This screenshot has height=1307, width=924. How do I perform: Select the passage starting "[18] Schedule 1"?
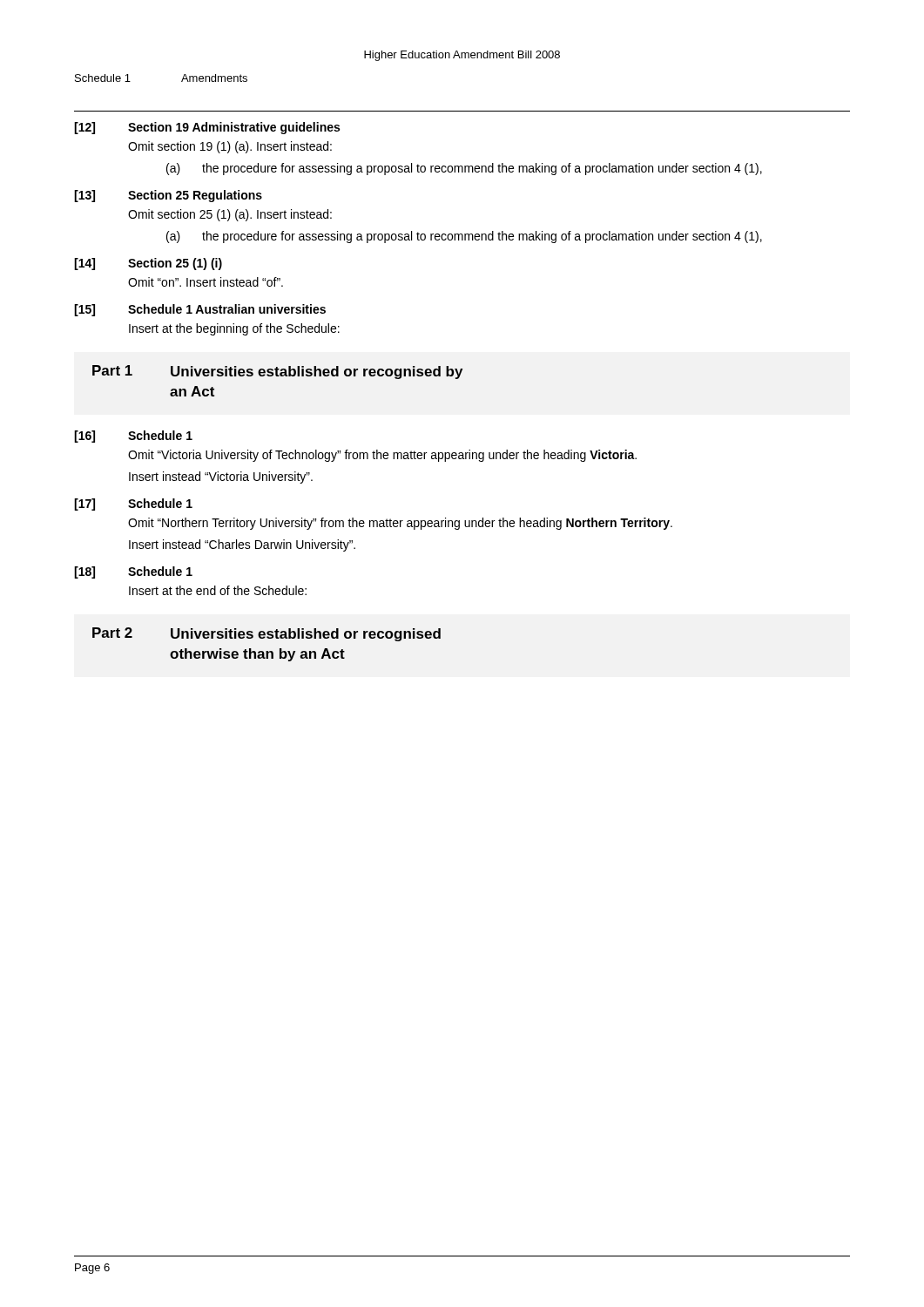[133, 571]
